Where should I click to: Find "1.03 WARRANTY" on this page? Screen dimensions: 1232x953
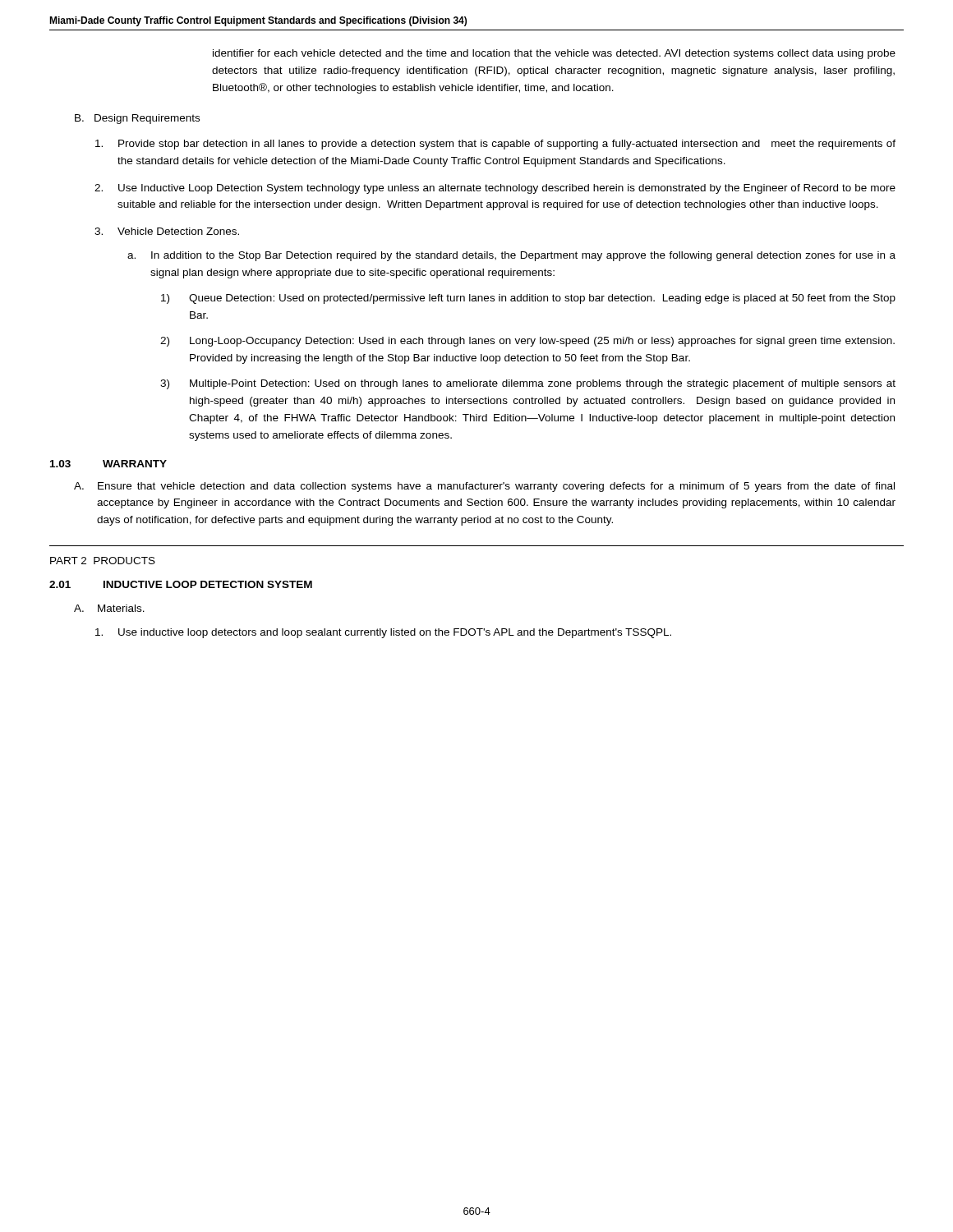(108, 463)
